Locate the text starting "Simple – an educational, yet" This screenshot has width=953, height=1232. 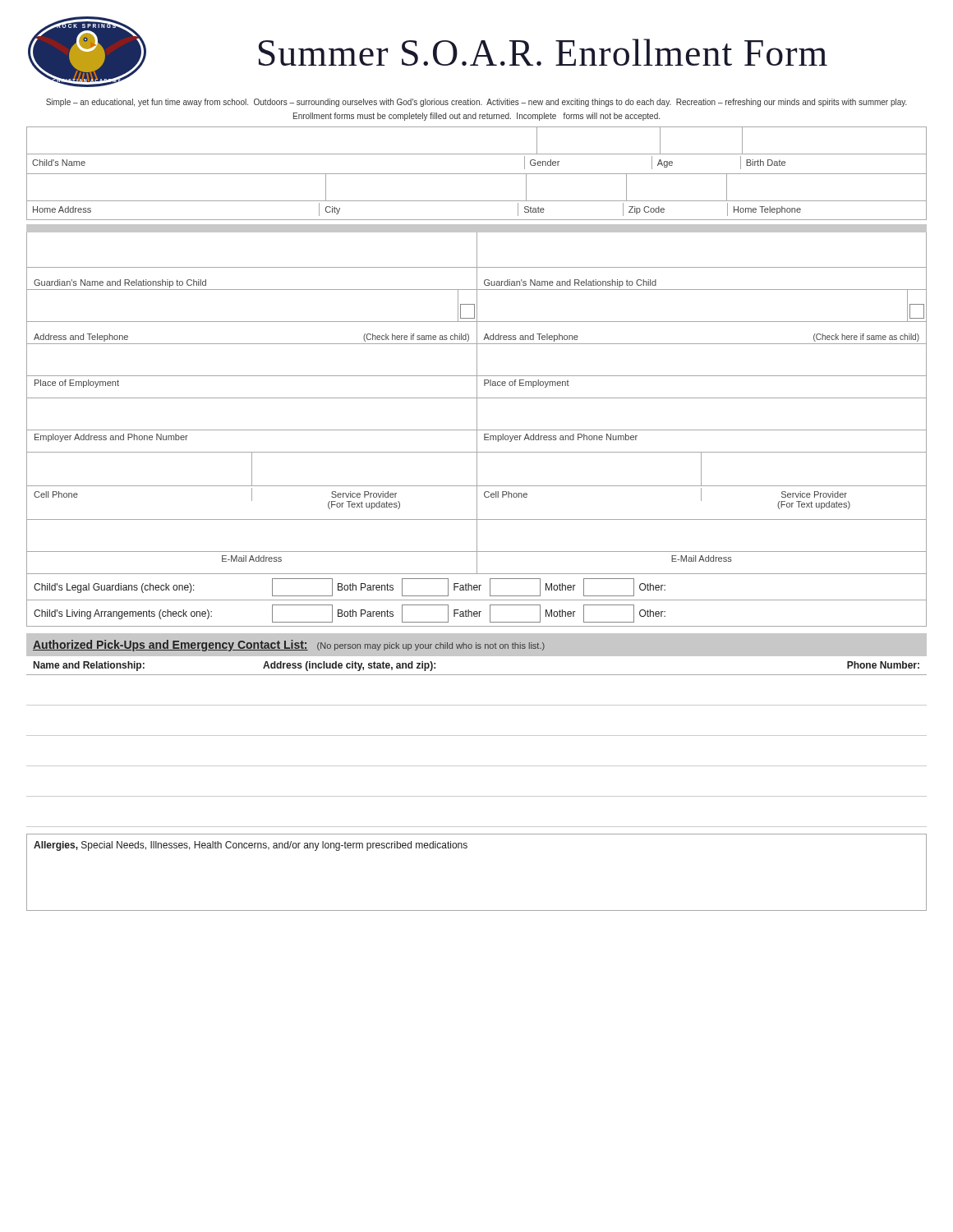click(476, 102)
